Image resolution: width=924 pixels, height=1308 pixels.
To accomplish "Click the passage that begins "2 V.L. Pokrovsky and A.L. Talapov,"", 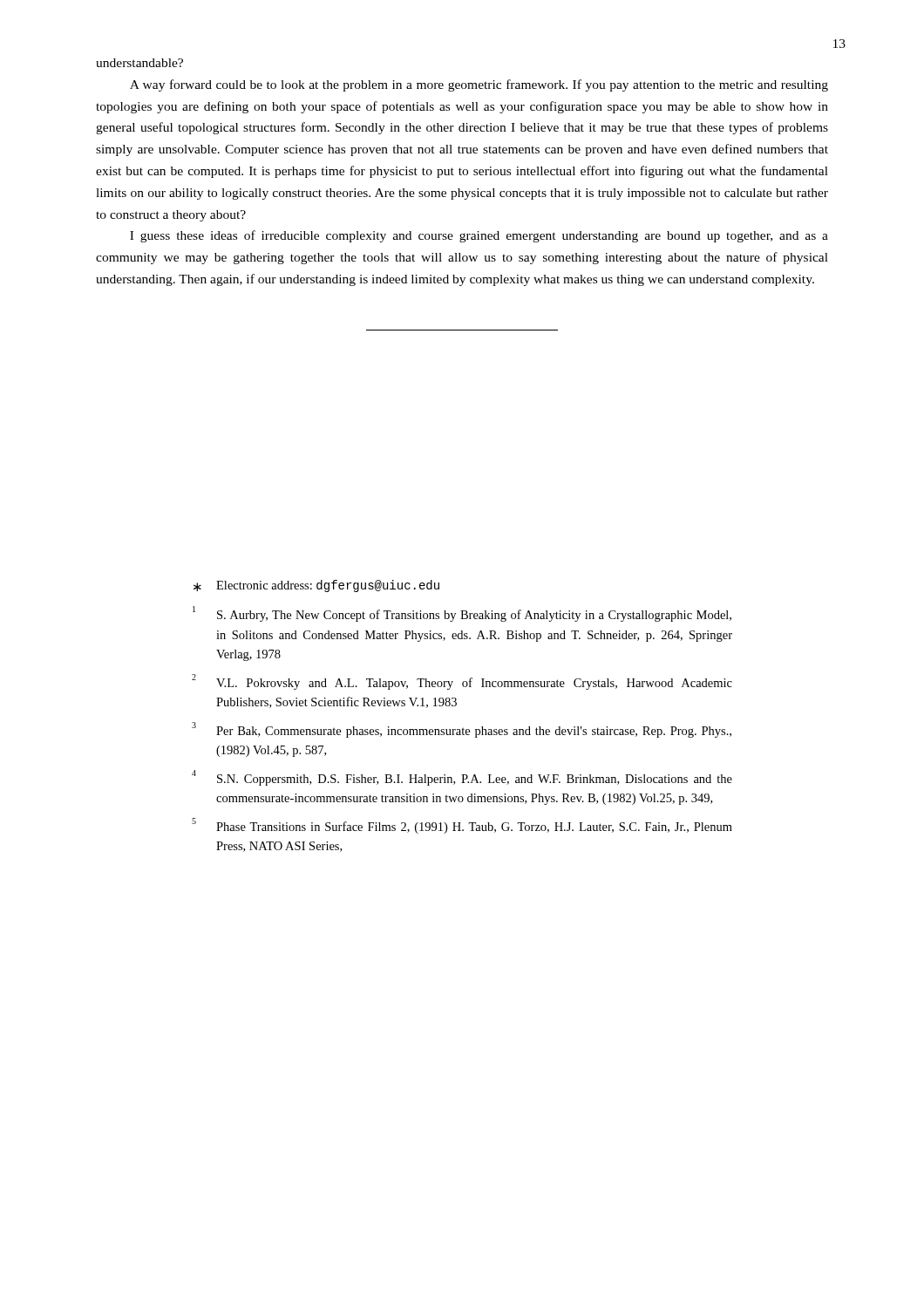I will pos(462,693).
